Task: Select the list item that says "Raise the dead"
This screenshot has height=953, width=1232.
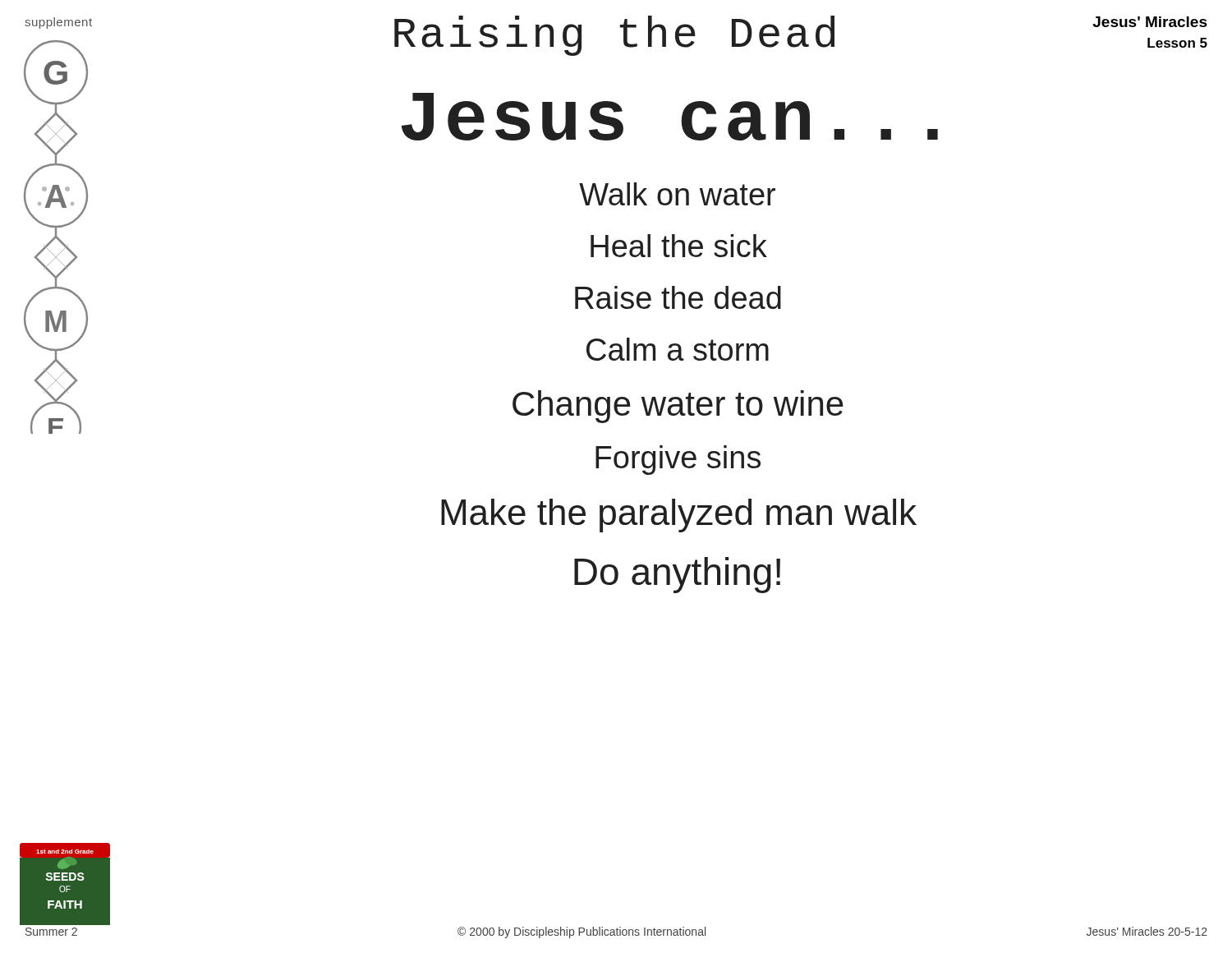Action: click(x=678, y=298)
